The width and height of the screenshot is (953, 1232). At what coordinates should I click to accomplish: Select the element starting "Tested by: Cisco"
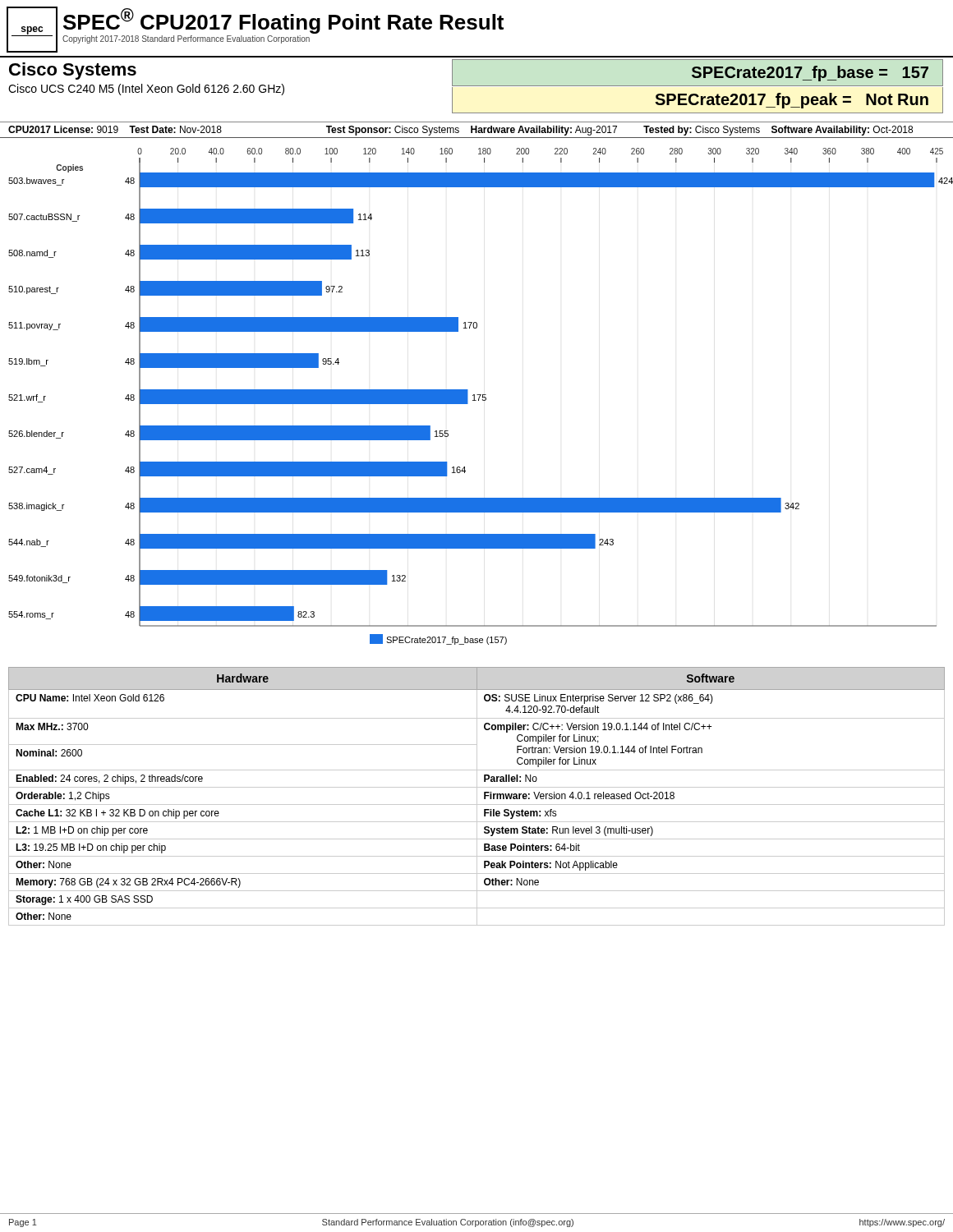coord(778,130)
